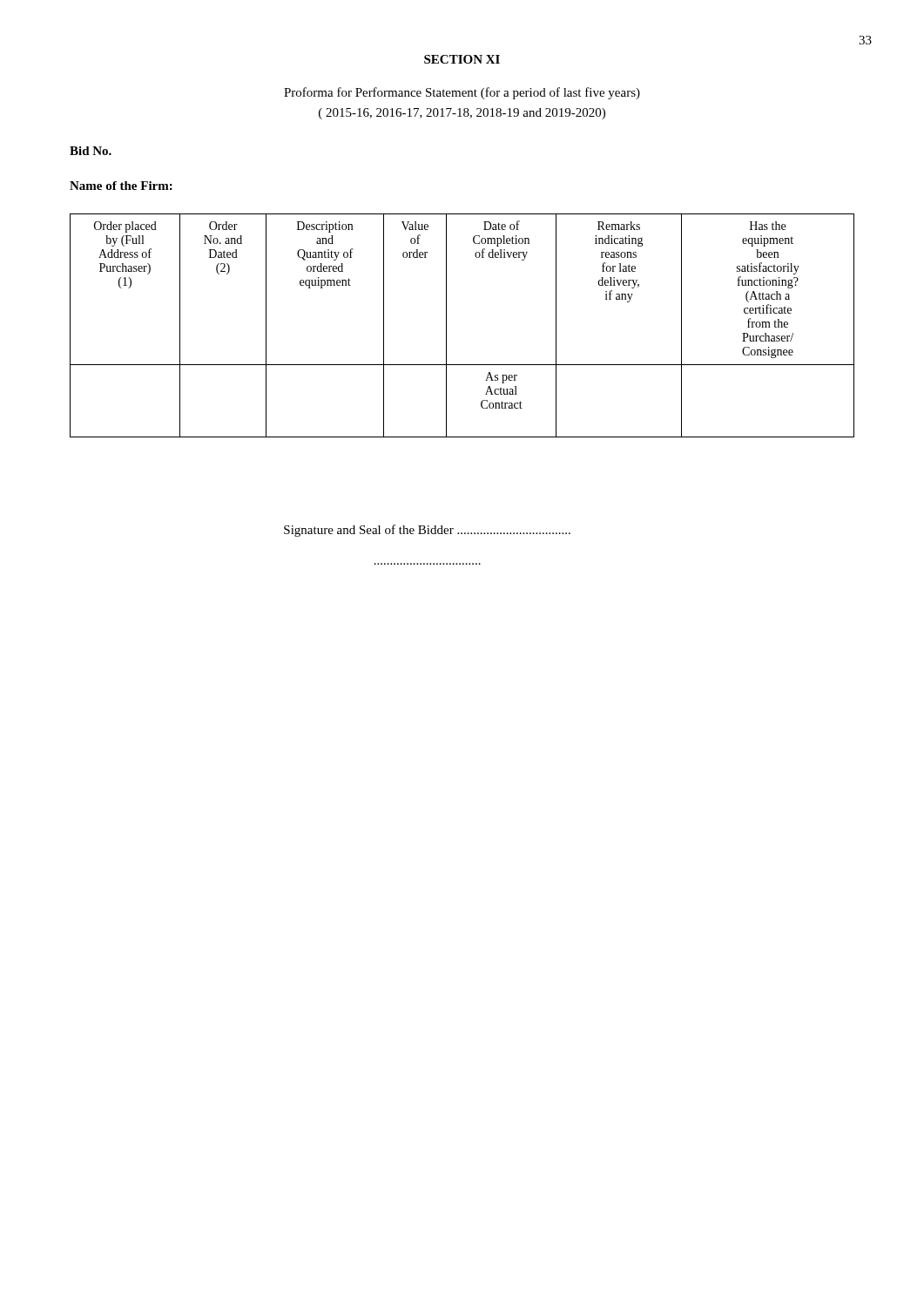The width and height of the screenshot is (924, 1307).
Task: Click where it says "Signature and Seal of the Bidder"
Action: tap(427, 530)
